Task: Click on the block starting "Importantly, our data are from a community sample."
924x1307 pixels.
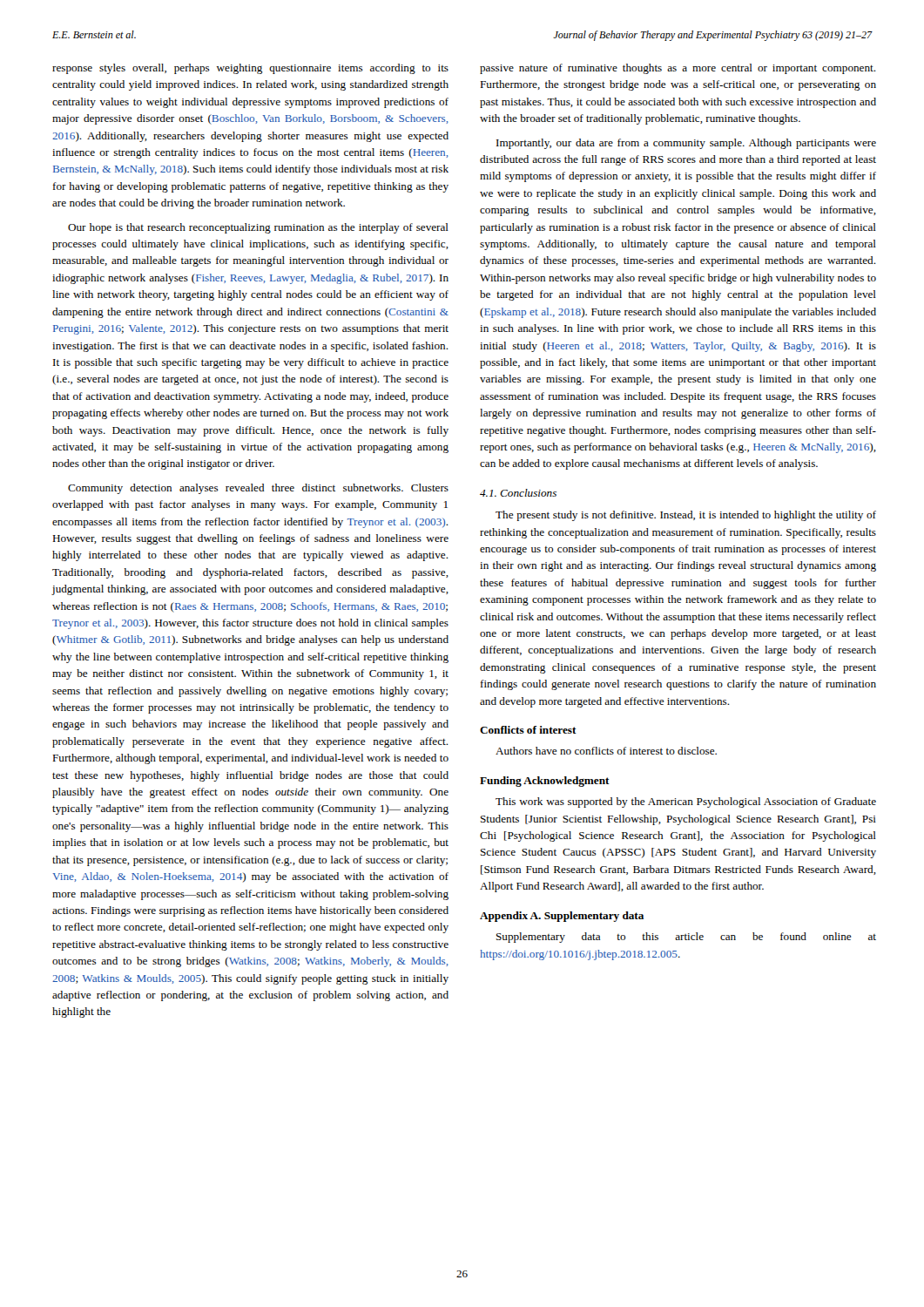Action: [x=678, y=303]
